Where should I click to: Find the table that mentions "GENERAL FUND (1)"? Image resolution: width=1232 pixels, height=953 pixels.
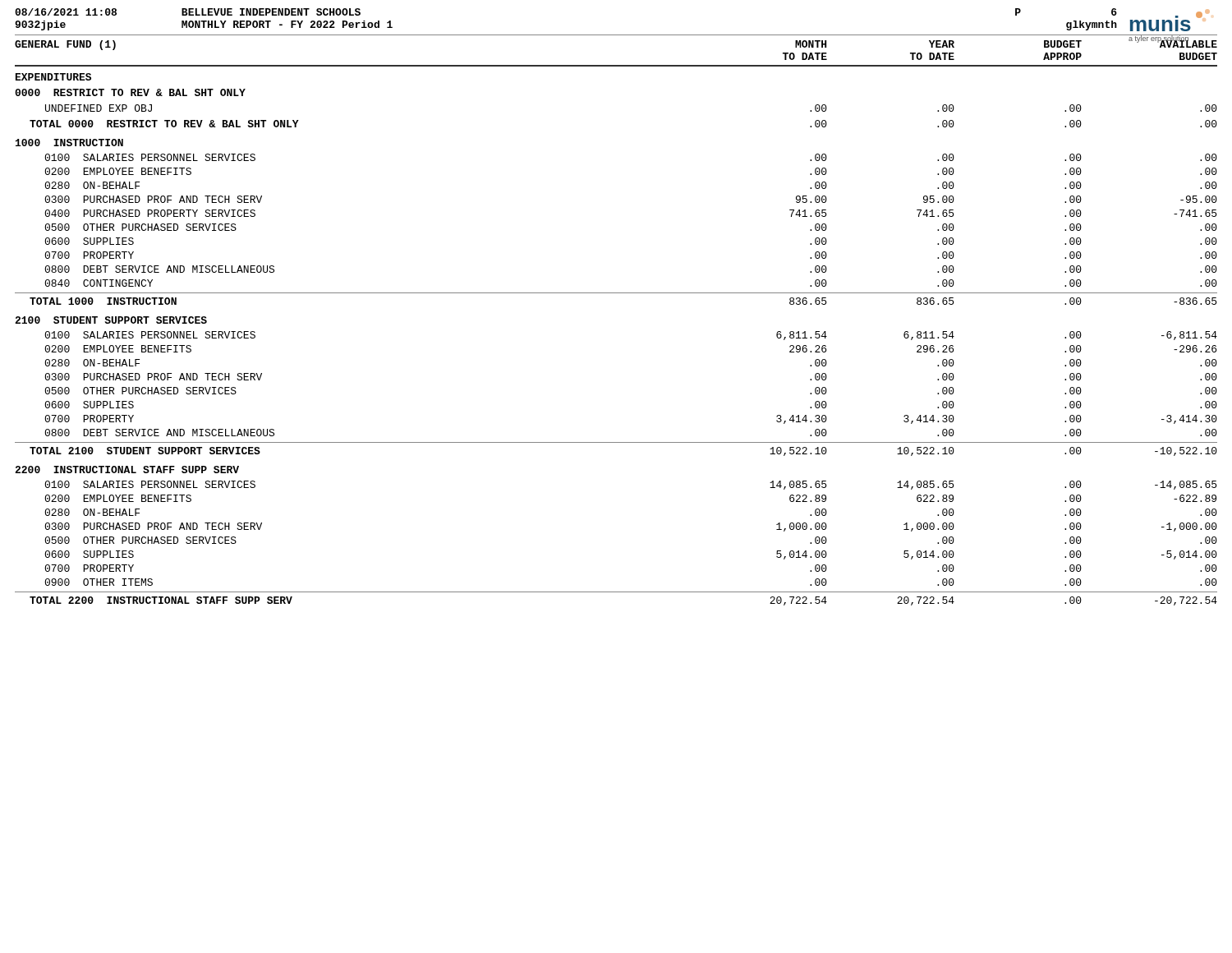(x=616, y=322)
